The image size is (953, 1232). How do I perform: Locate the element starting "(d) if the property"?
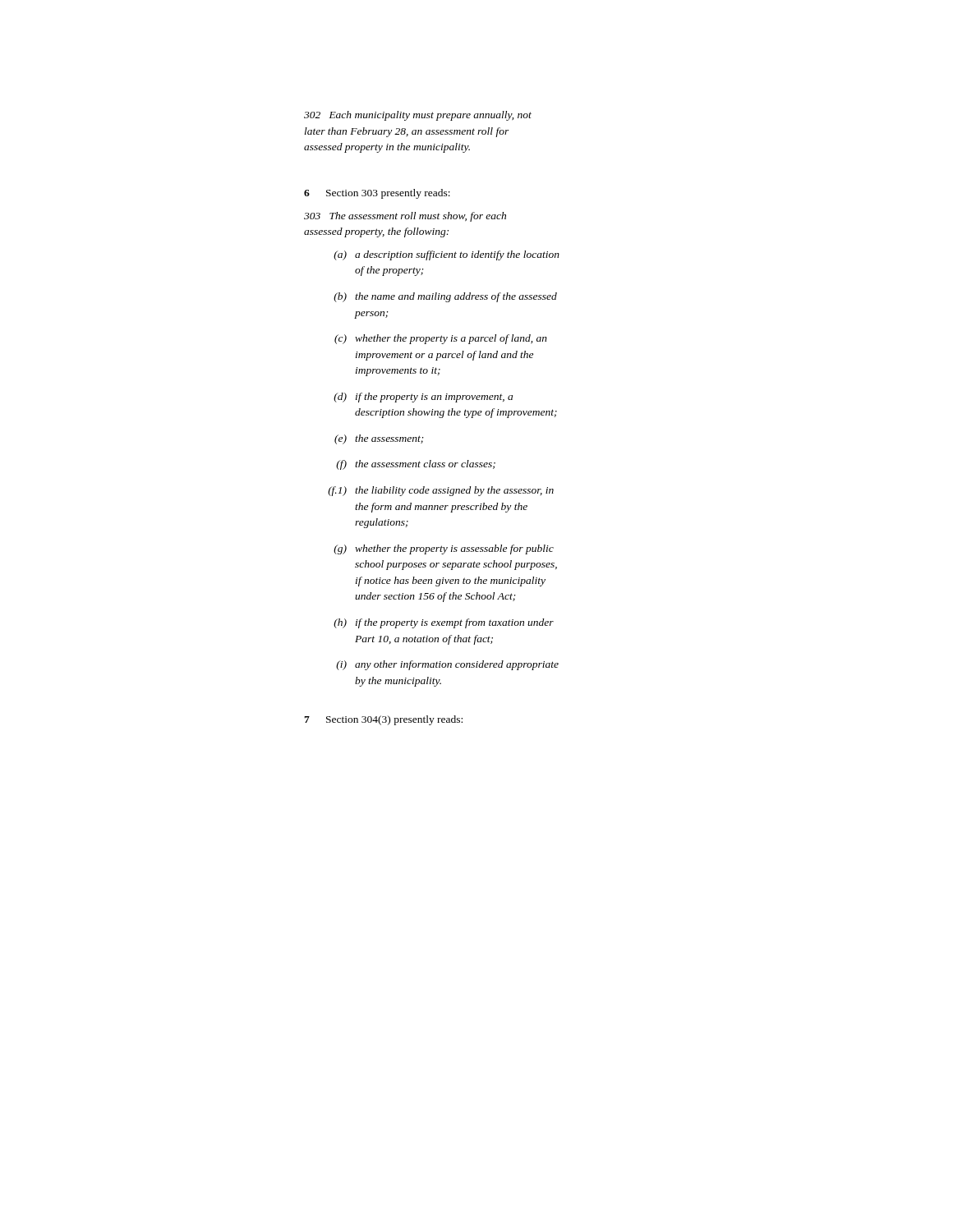tap(501, 404)
